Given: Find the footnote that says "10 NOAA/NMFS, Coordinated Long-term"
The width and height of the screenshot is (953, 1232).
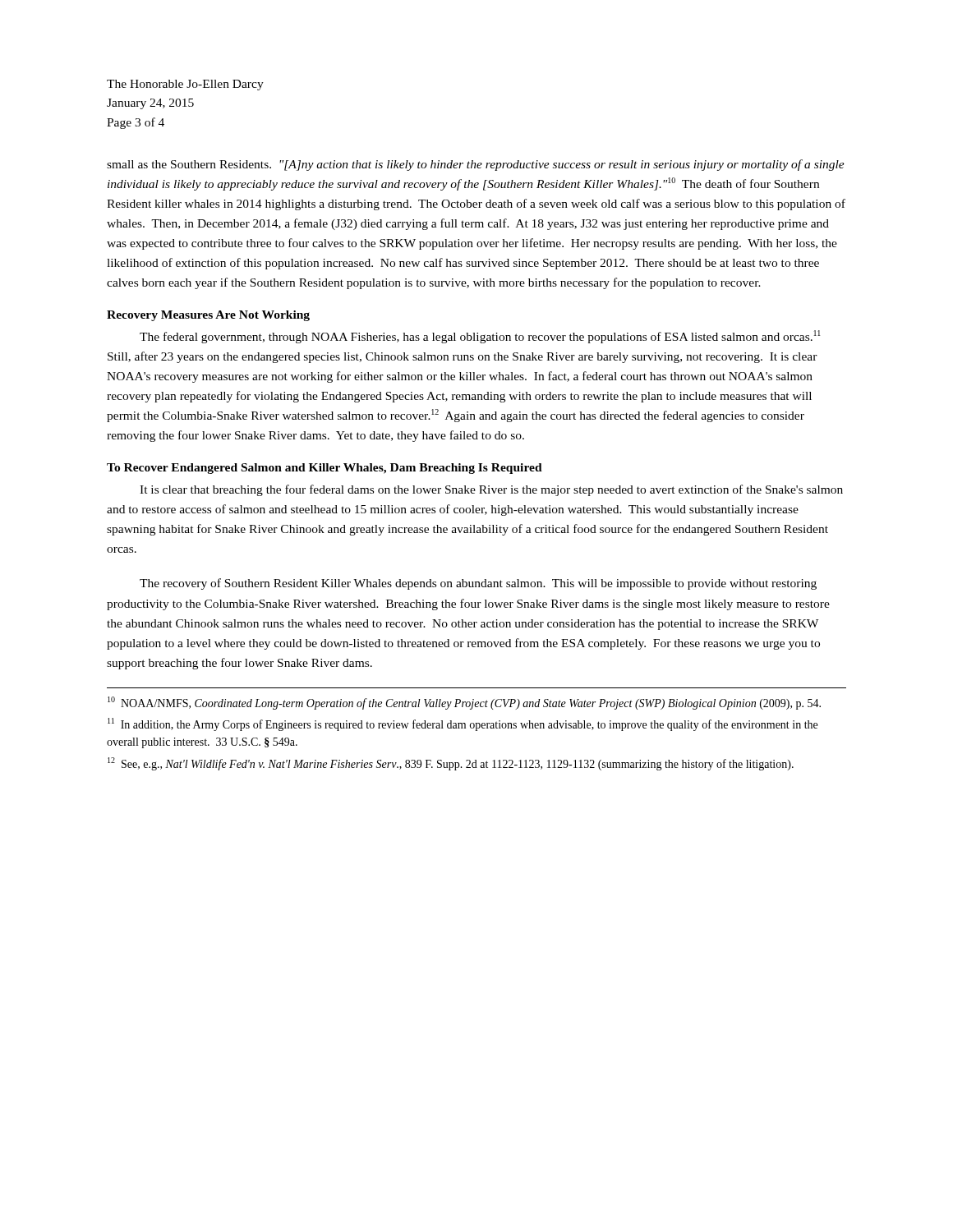Looking at the screenshot, I should pos(464,702).
